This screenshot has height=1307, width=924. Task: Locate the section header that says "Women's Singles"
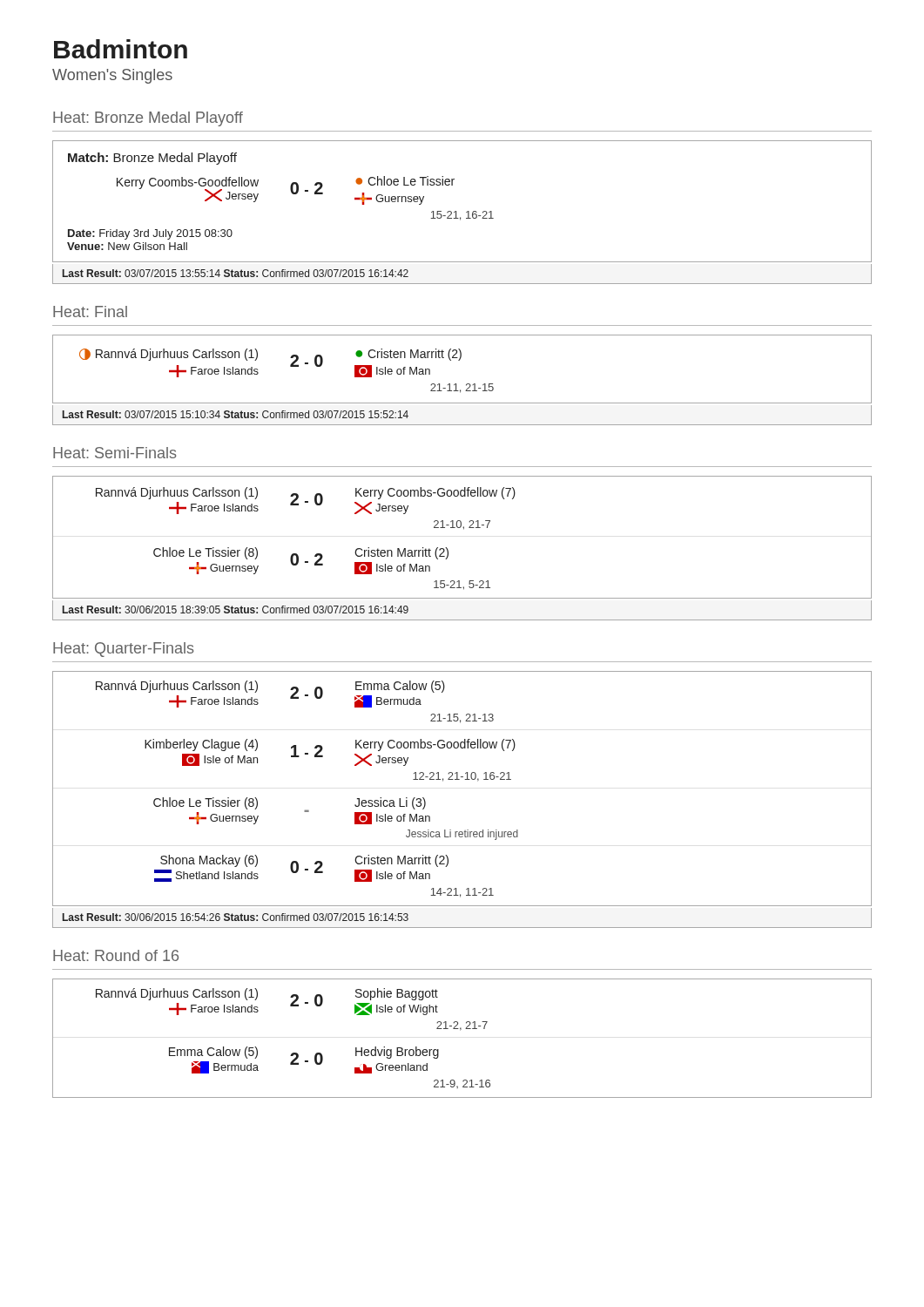click(x=112, y=75)
